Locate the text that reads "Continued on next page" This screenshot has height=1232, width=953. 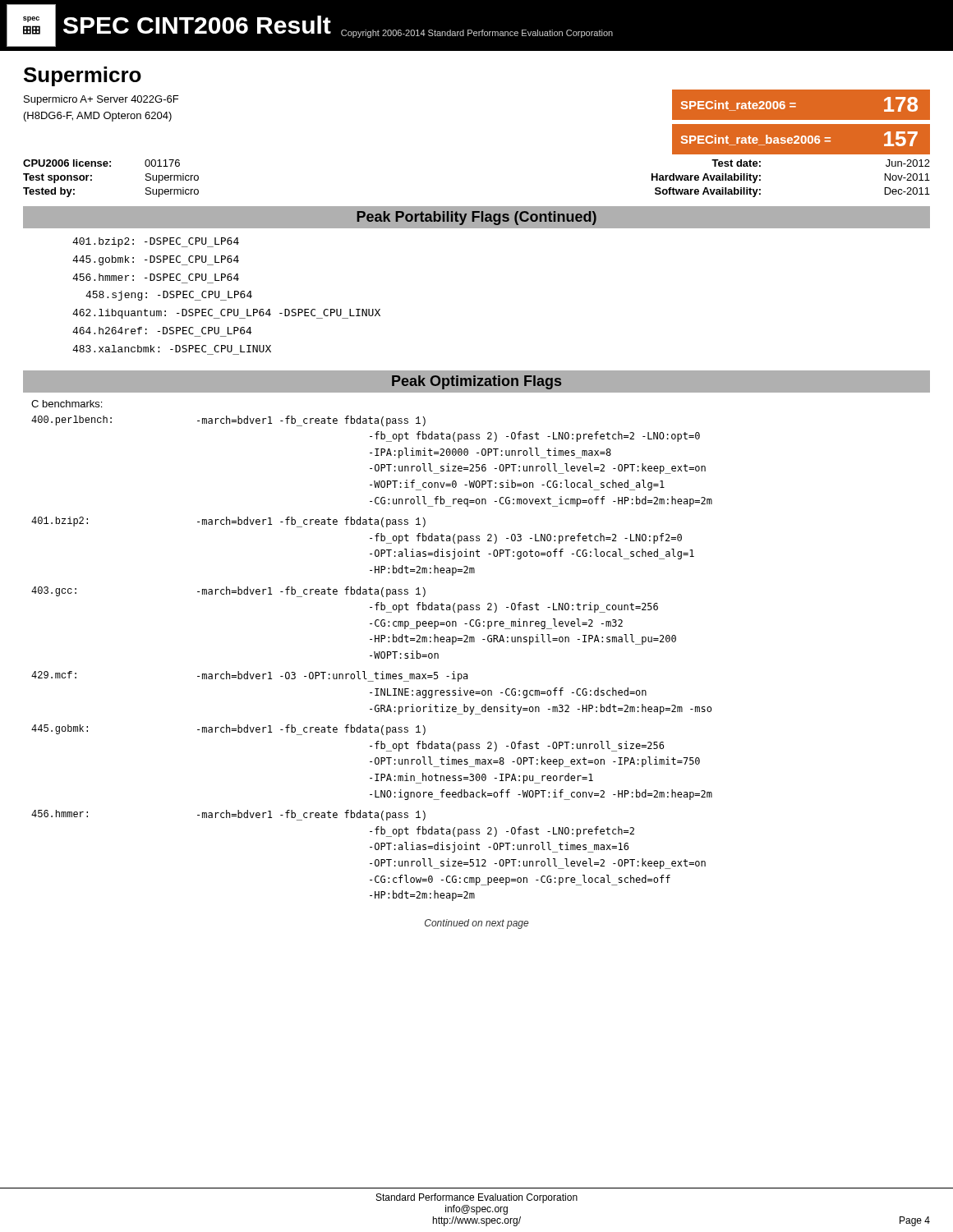[476, 923]
